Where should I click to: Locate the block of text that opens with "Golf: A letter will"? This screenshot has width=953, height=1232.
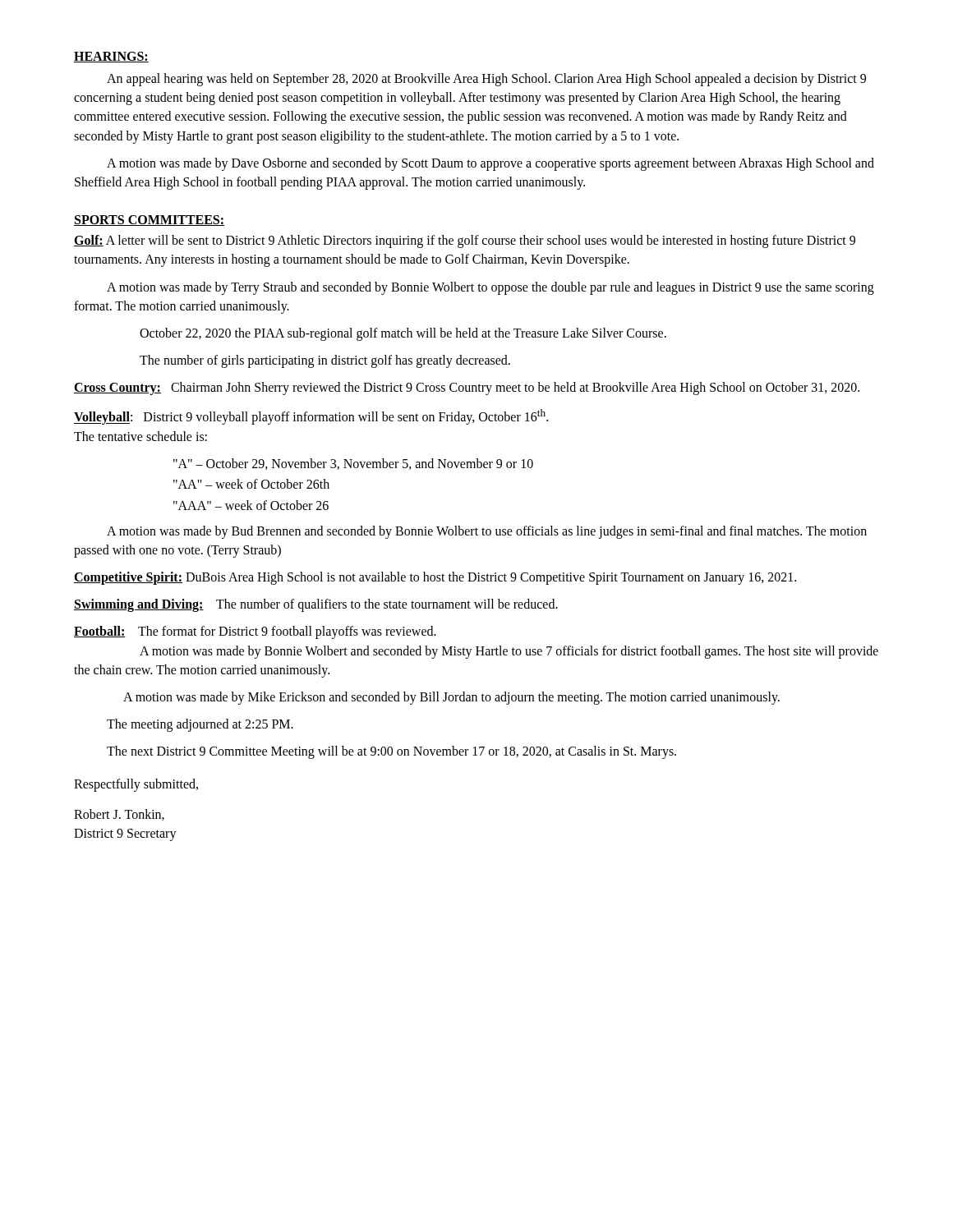tap(465, 250)
